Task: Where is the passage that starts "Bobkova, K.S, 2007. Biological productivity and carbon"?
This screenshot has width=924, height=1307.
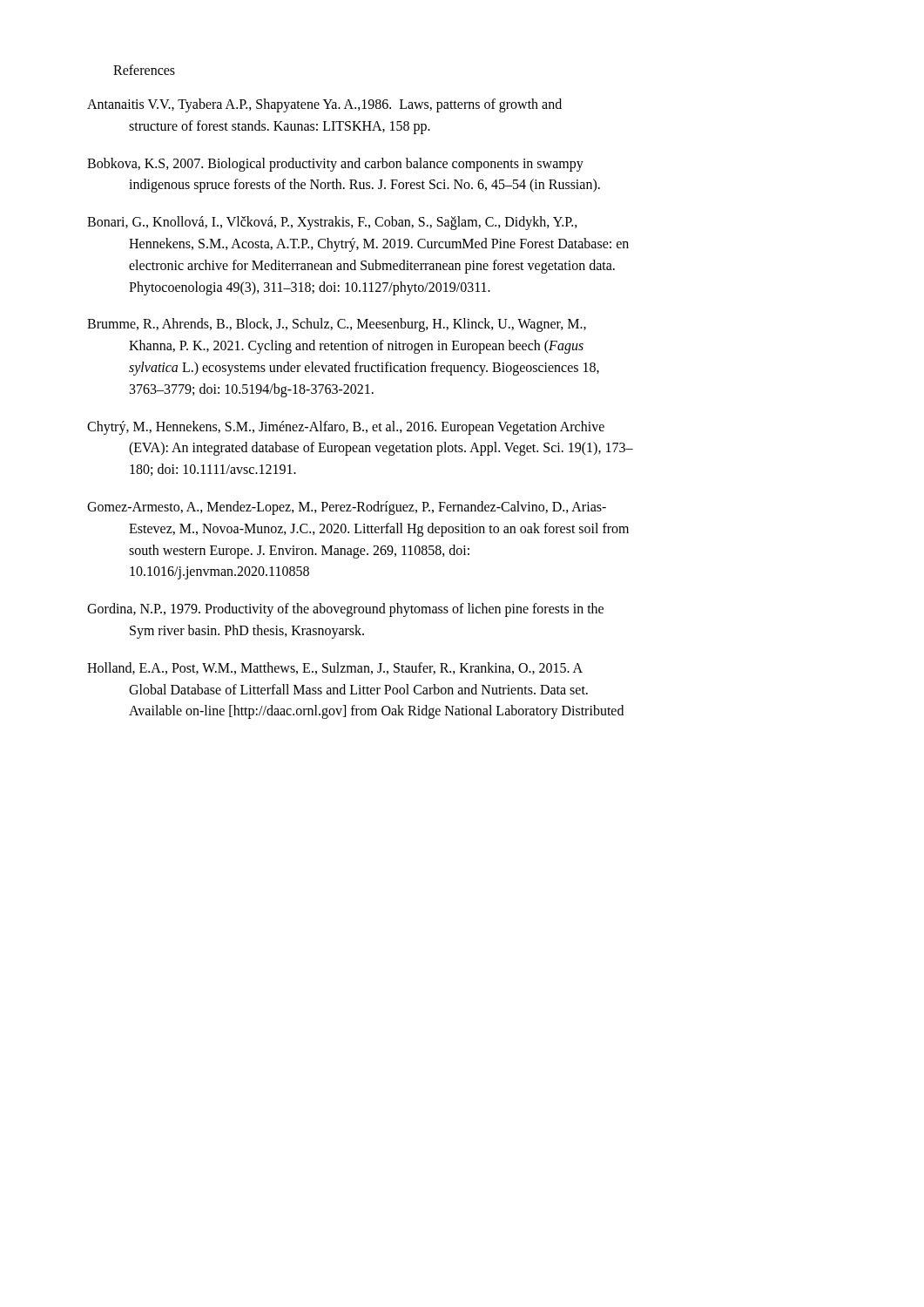Action: coord(466,175)
